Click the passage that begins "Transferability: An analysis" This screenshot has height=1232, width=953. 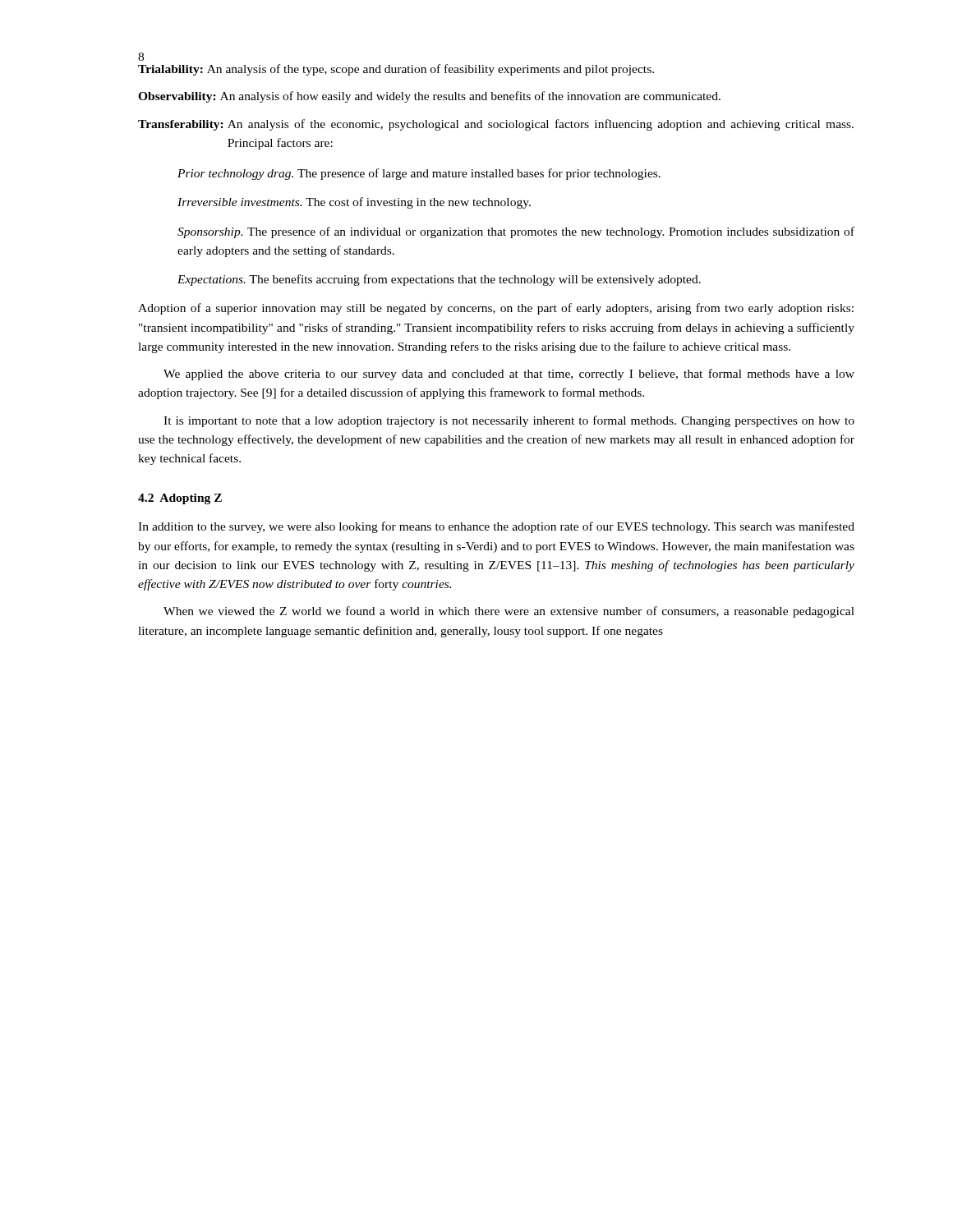[496, 133]
